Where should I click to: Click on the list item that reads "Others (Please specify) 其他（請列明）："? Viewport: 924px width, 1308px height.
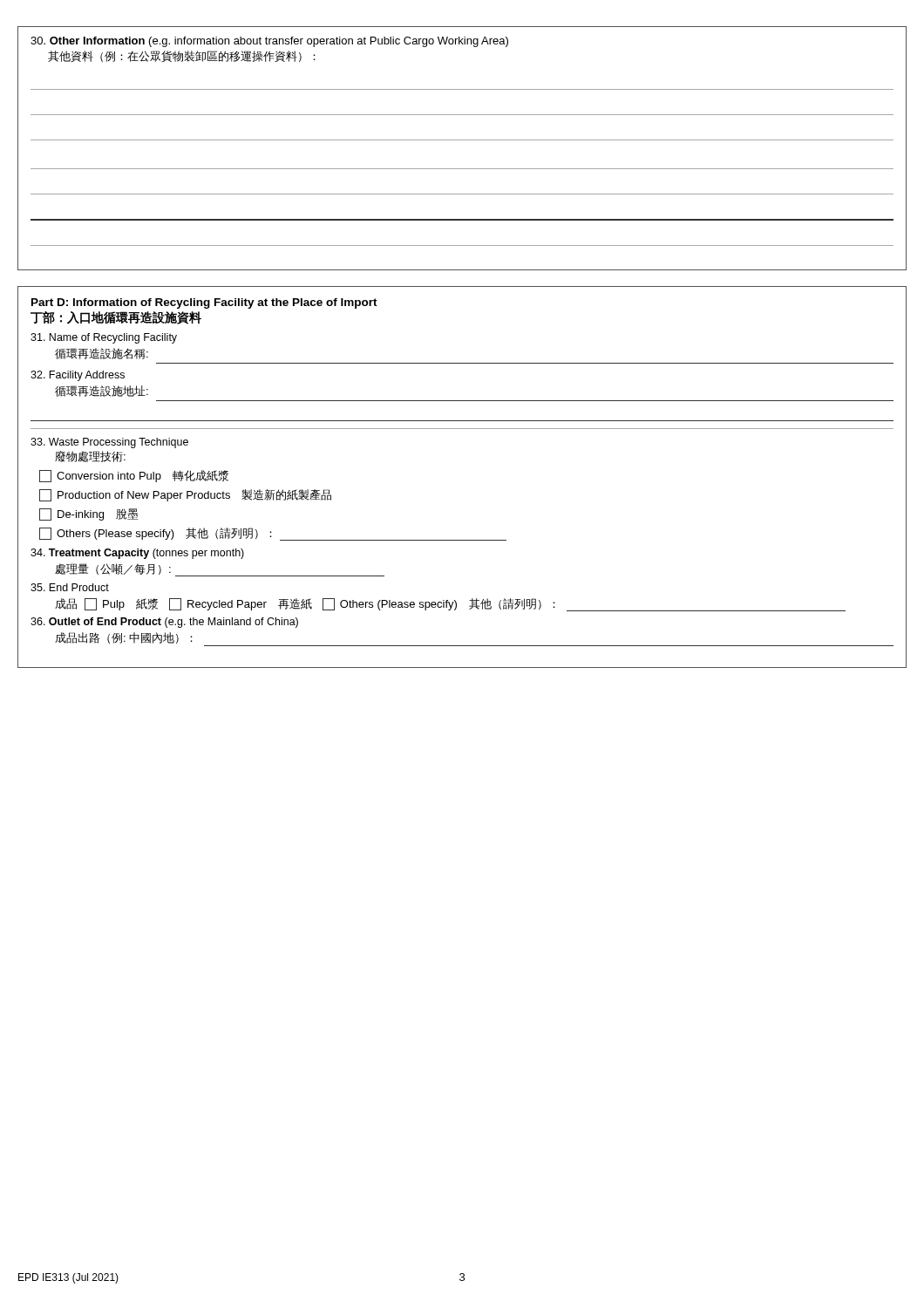(x=273, y=534)
